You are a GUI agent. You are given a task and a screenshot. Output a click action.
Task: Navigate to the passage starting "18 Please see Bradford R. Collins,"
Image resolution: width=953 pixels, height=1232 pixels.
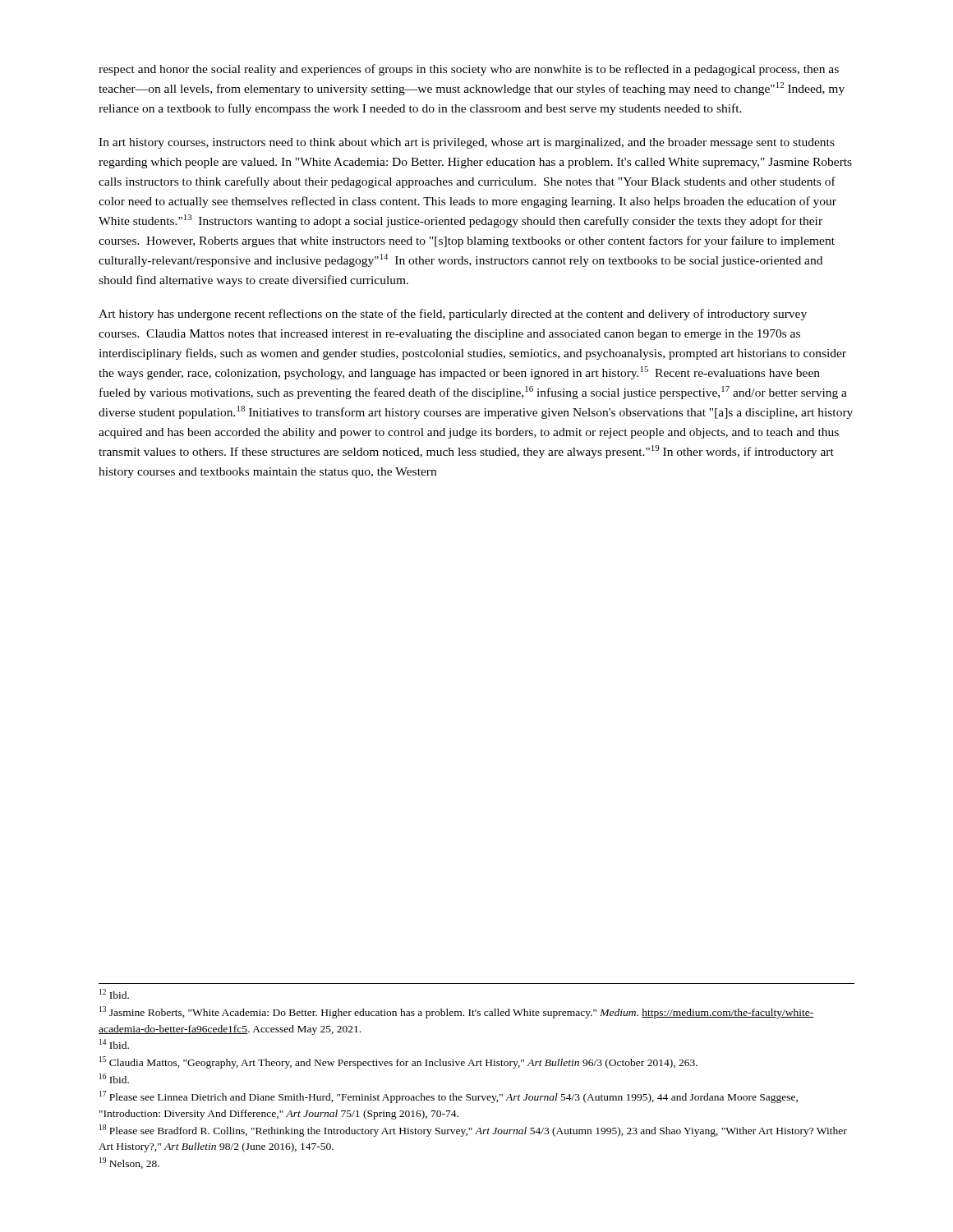473,1138
